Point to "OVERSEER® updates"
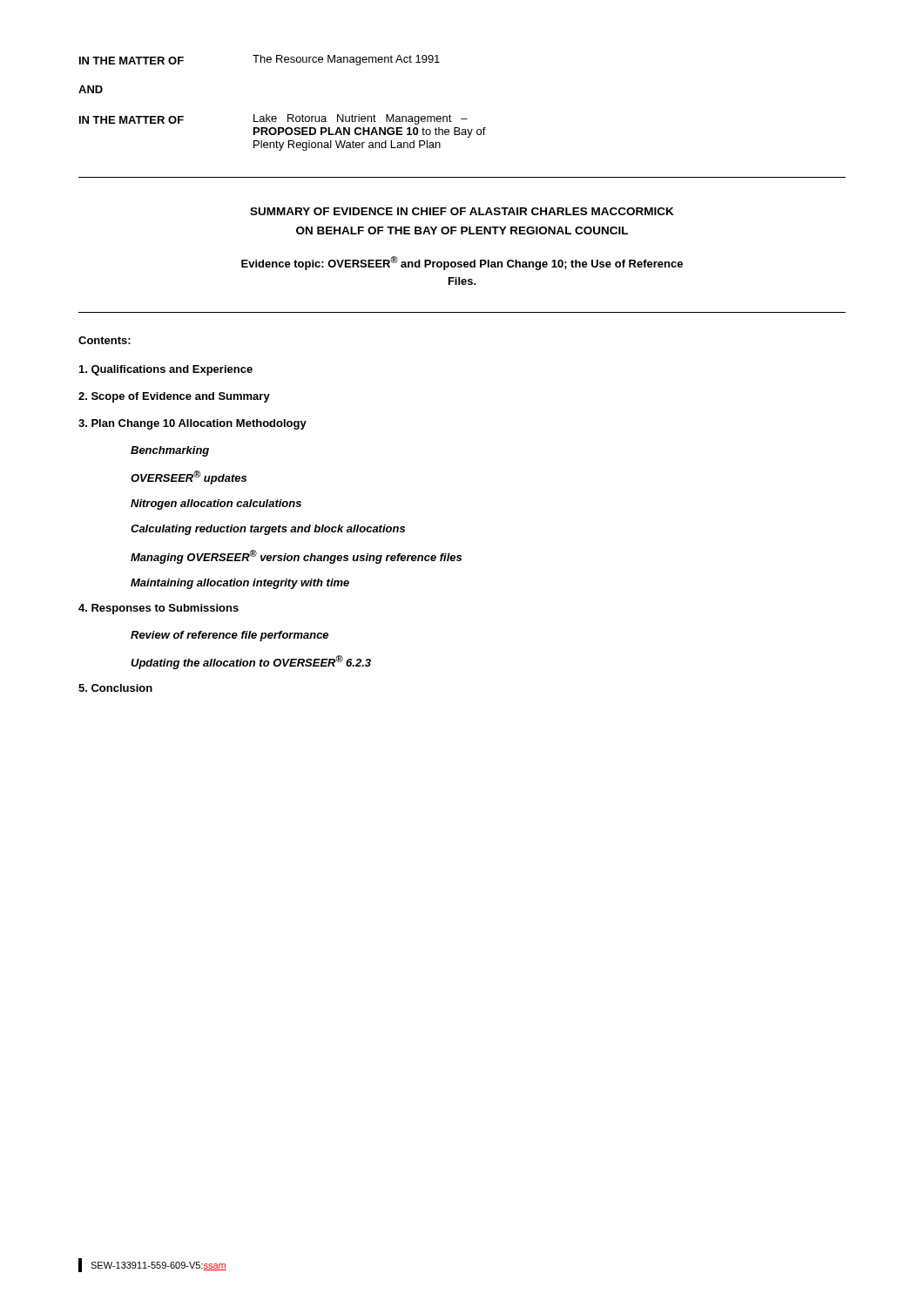 (x=189, y=477)
